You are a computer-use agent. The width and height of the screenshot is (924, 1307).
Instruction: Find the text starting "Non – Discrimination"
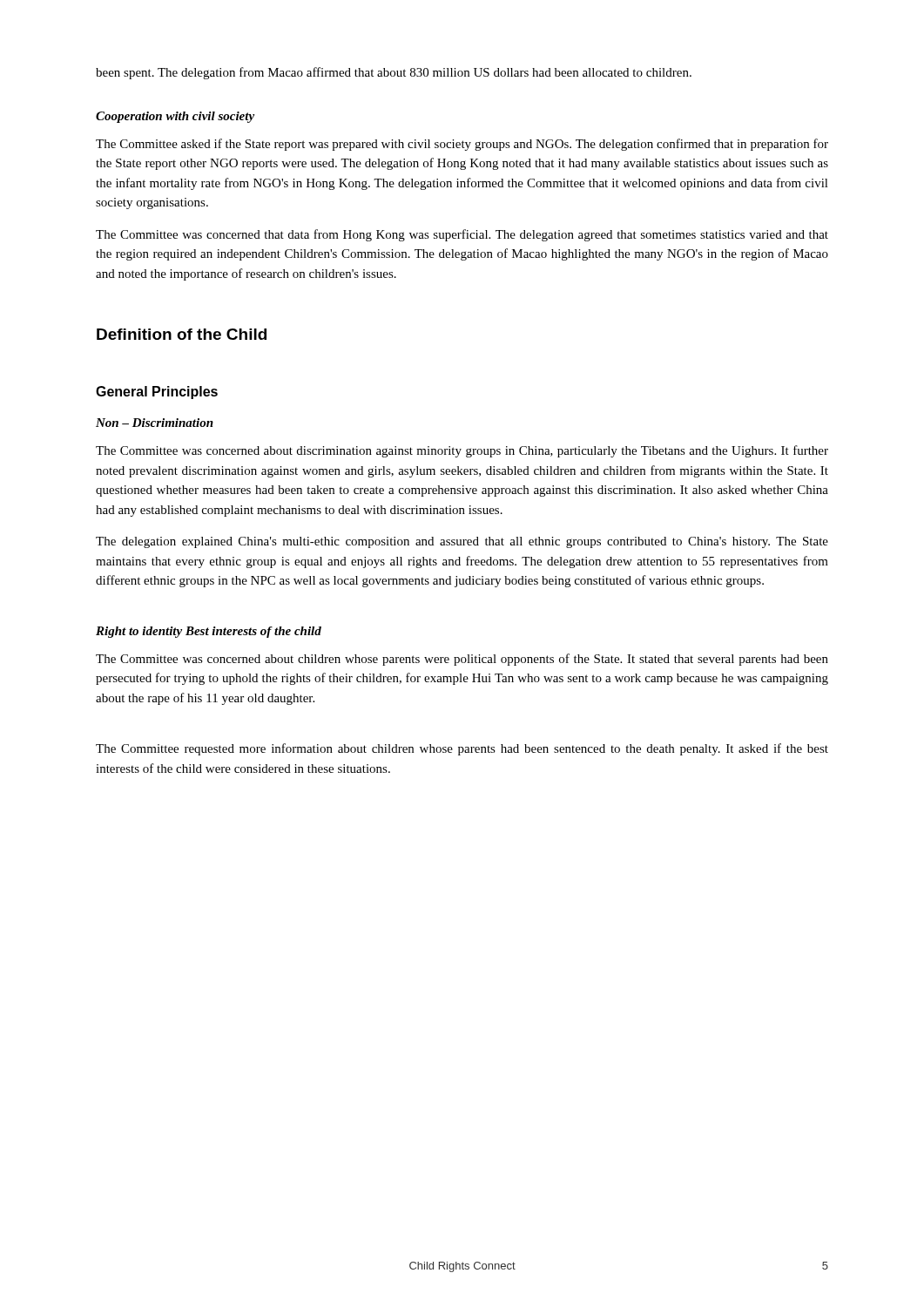[155, 423]
